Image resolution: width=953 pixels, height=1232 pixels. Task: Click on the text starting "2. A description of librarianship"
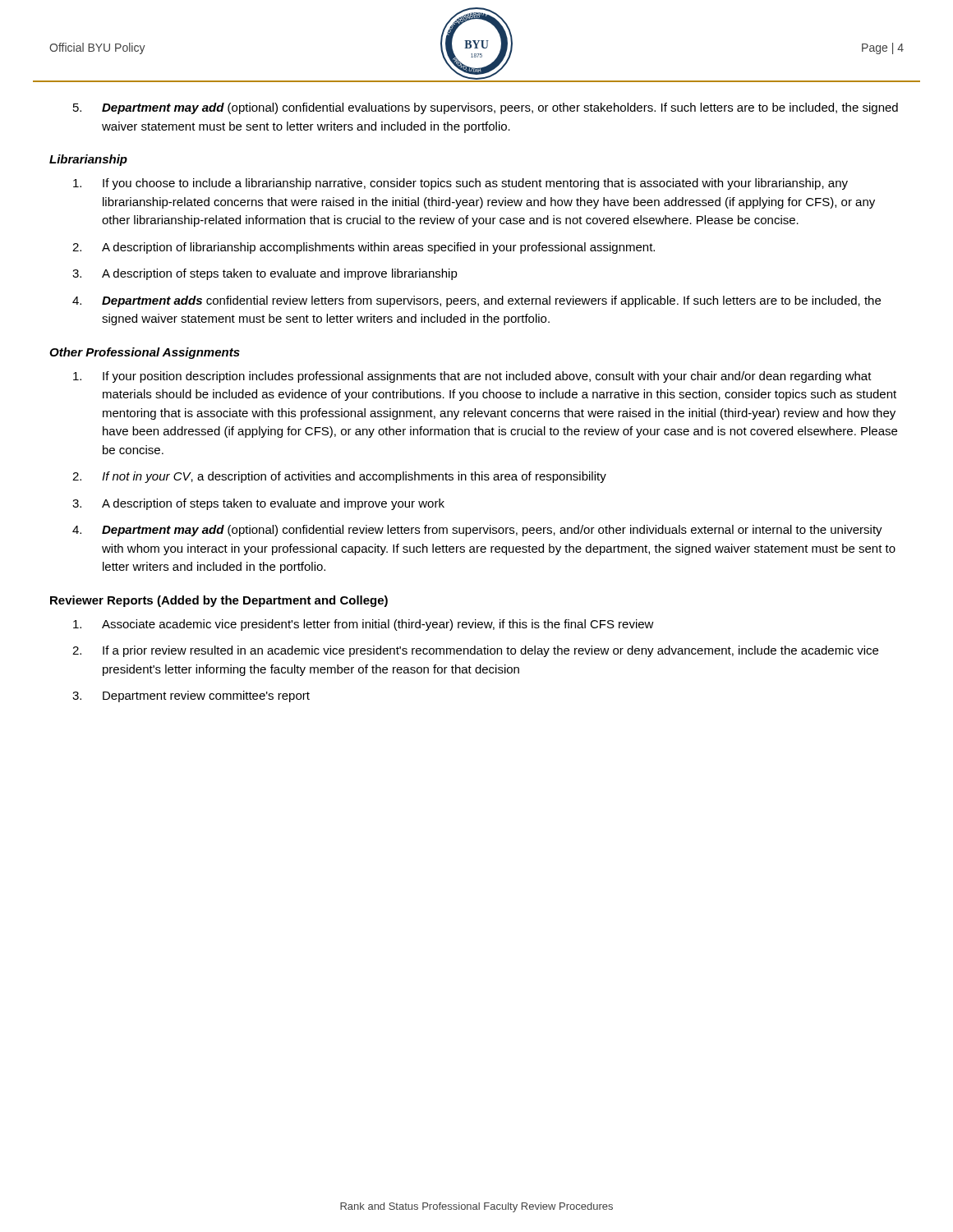click(x=476, y=247)
